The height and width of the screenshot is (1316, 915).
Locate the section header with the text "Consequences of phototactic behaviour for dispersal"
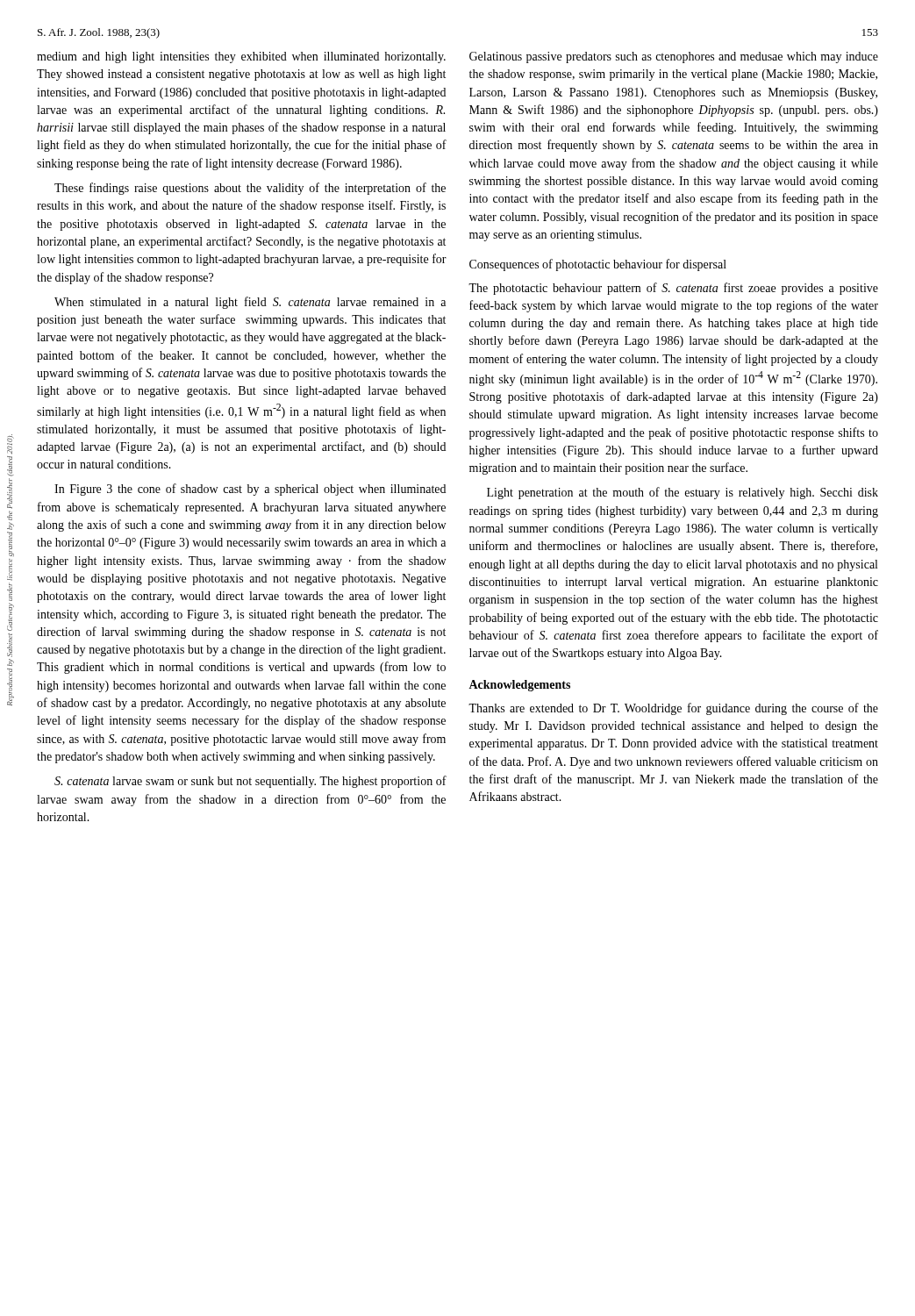(674, 265)
